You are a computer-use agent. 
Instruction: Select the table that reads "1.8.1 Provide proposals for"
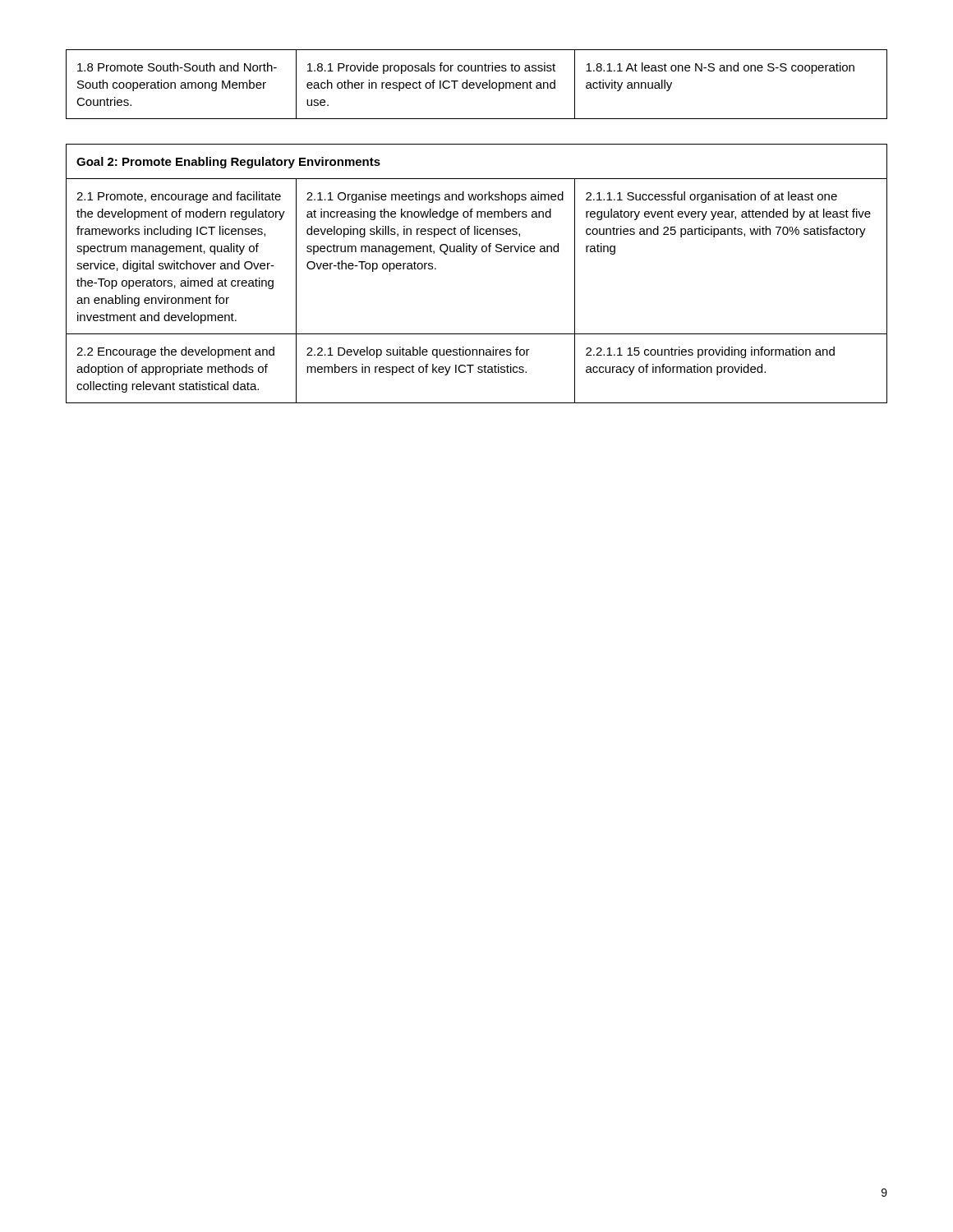[x=476, y=84]
